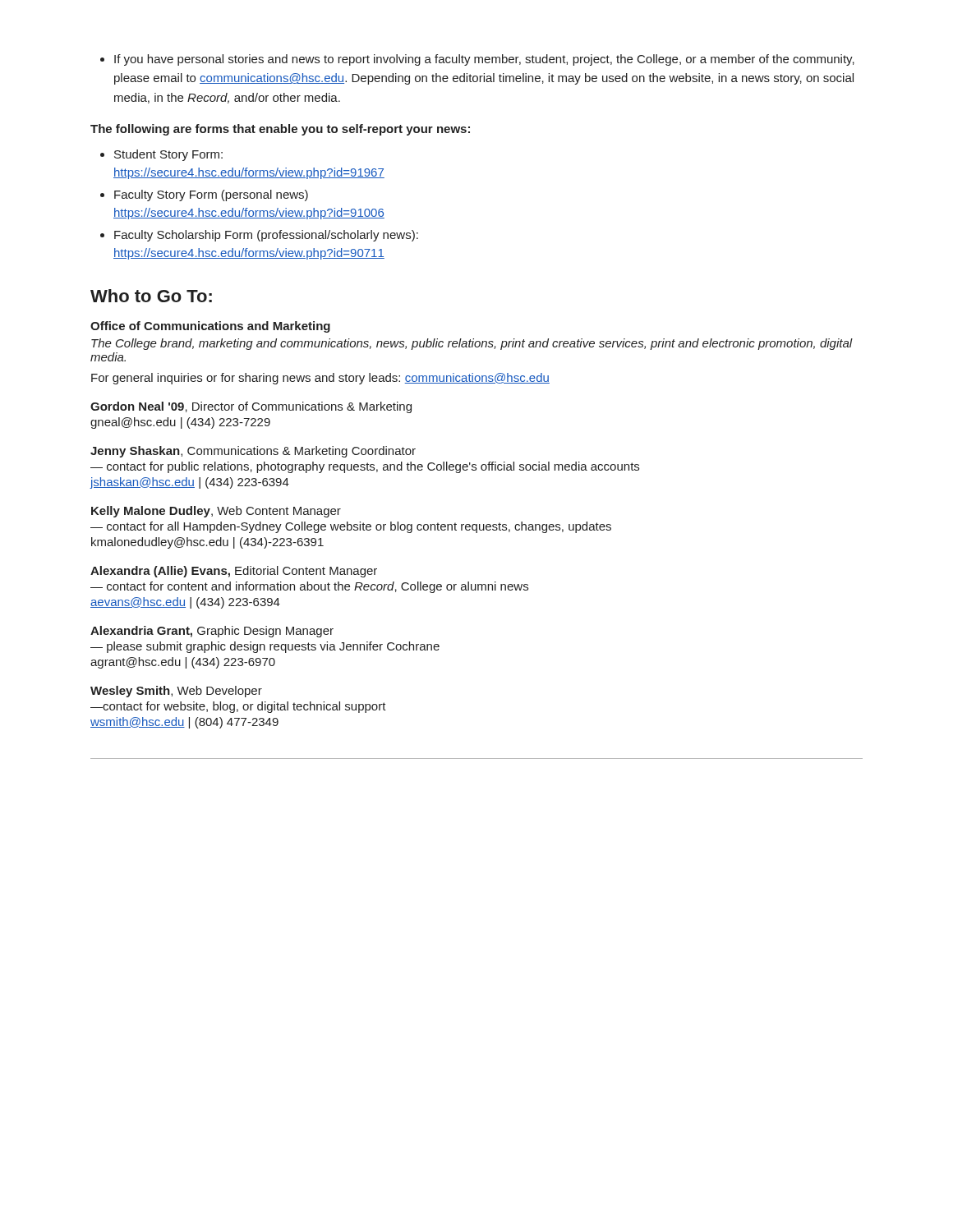
Task: Click the passage that begins "Kelly Malone Dudley, Web"
Action: tap(476, 526)
